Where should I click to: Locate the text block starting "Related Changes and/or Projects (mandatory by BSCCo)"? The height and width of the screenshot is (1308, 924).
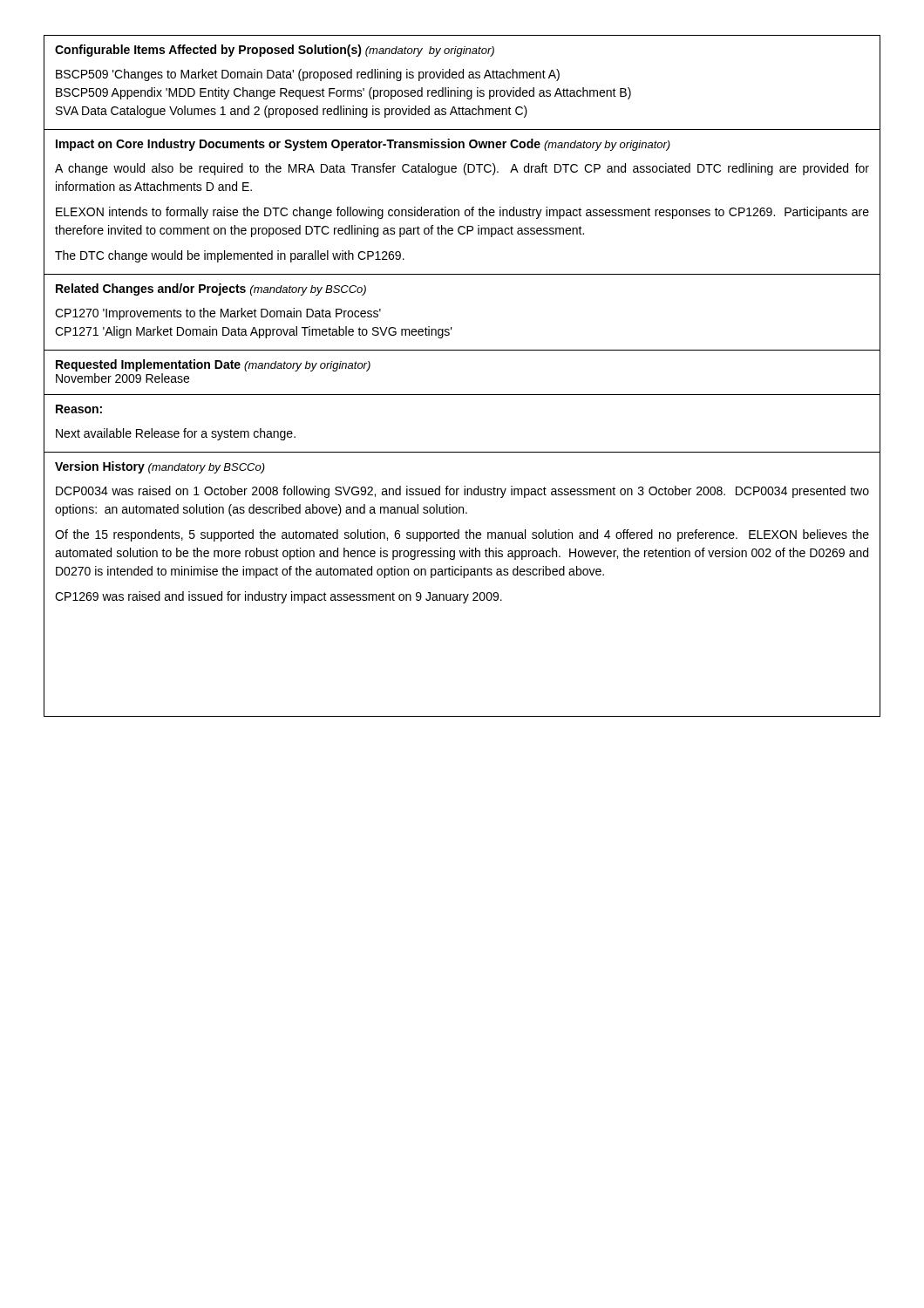pos(211,289)
